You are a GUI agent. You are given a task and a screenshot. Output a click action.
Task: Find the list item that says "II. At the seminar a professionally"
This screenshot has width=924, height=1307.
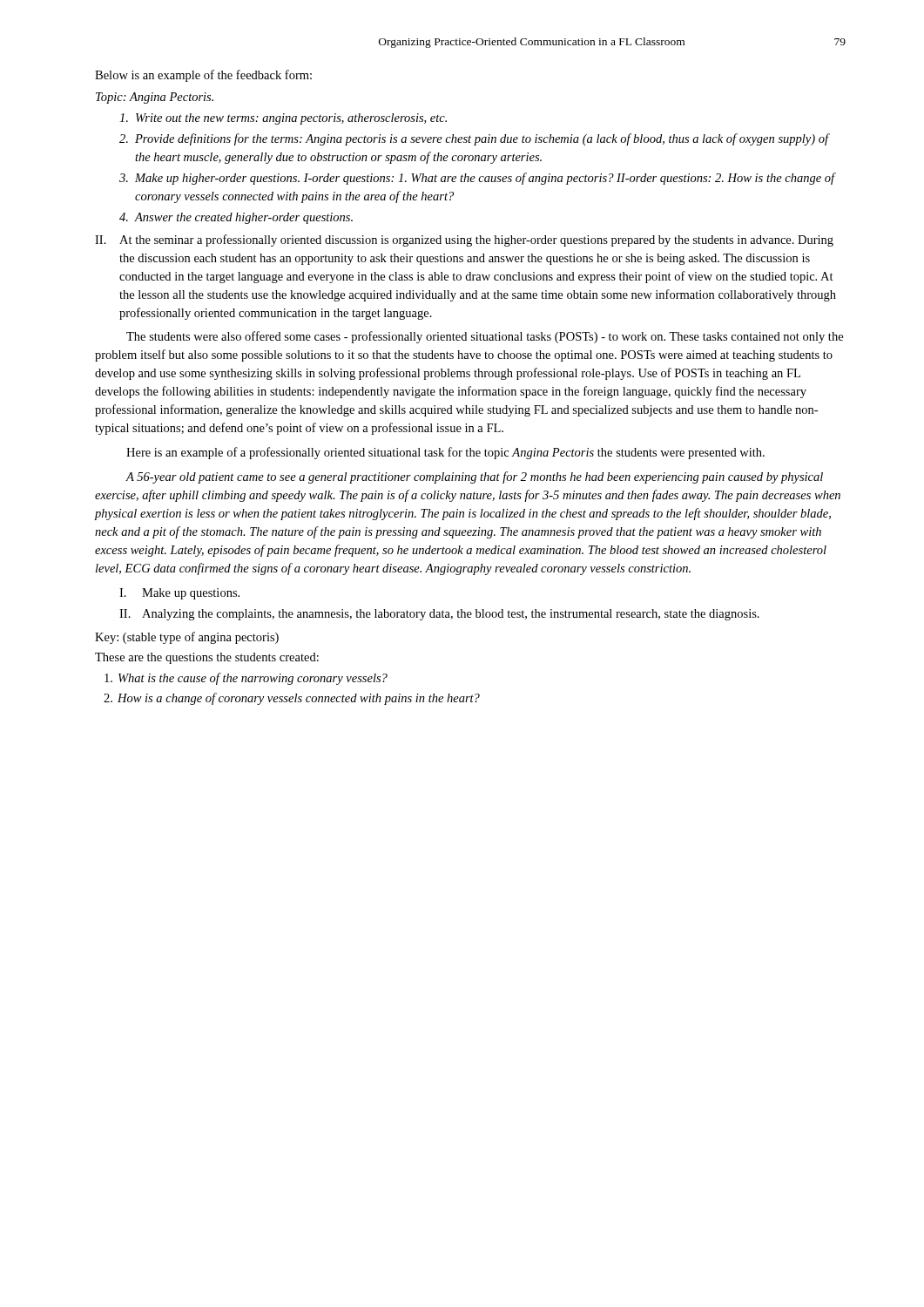click(470, 277)
